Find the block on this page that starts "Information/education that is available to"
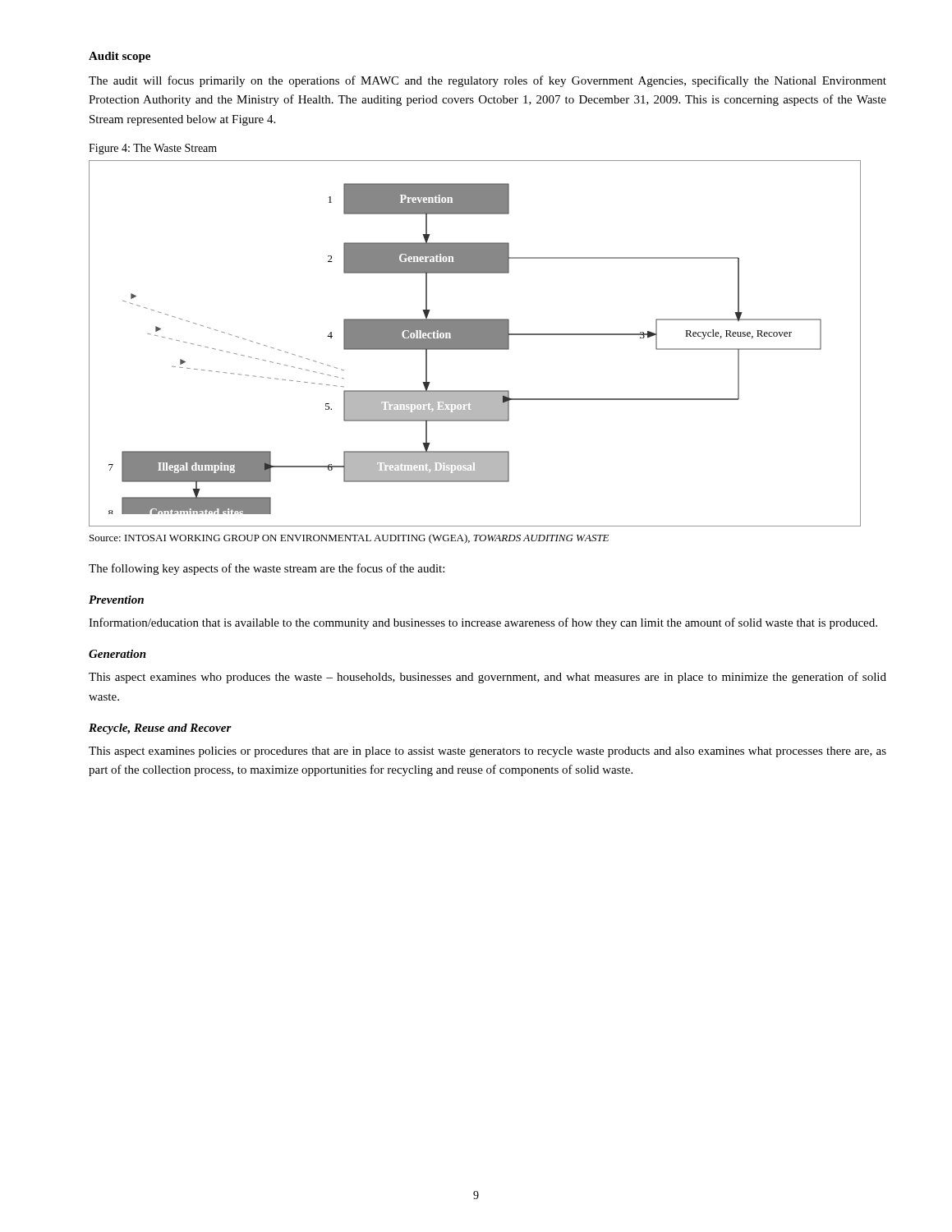The image size is (952, 1232). tap(483, 623)
